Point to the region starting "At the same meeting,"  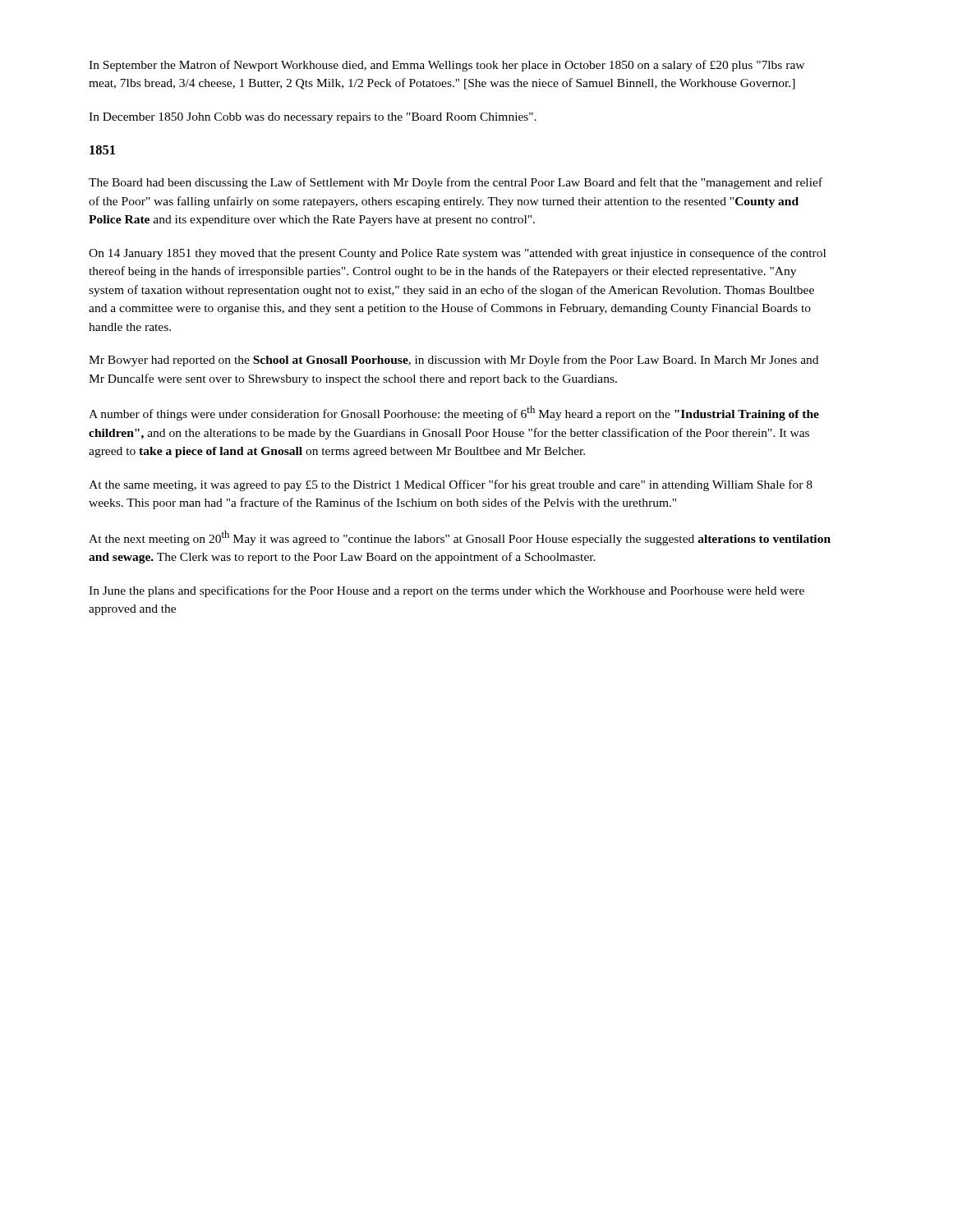tap(451, 493)
